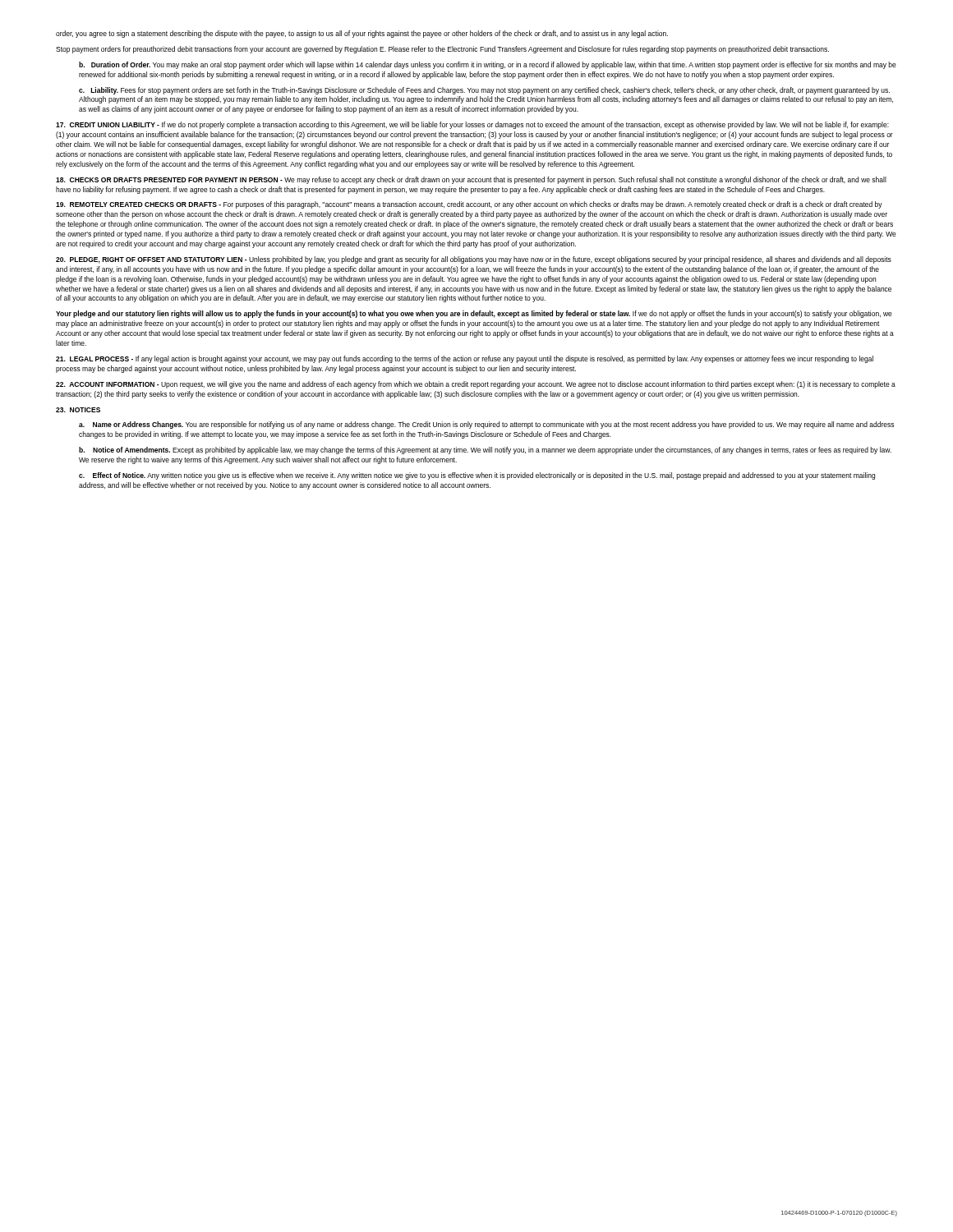Click on the block starting "a. Name or Address Changes. You"
The width and height of the screenshot is (953, 1232).
tap(487, 430)
